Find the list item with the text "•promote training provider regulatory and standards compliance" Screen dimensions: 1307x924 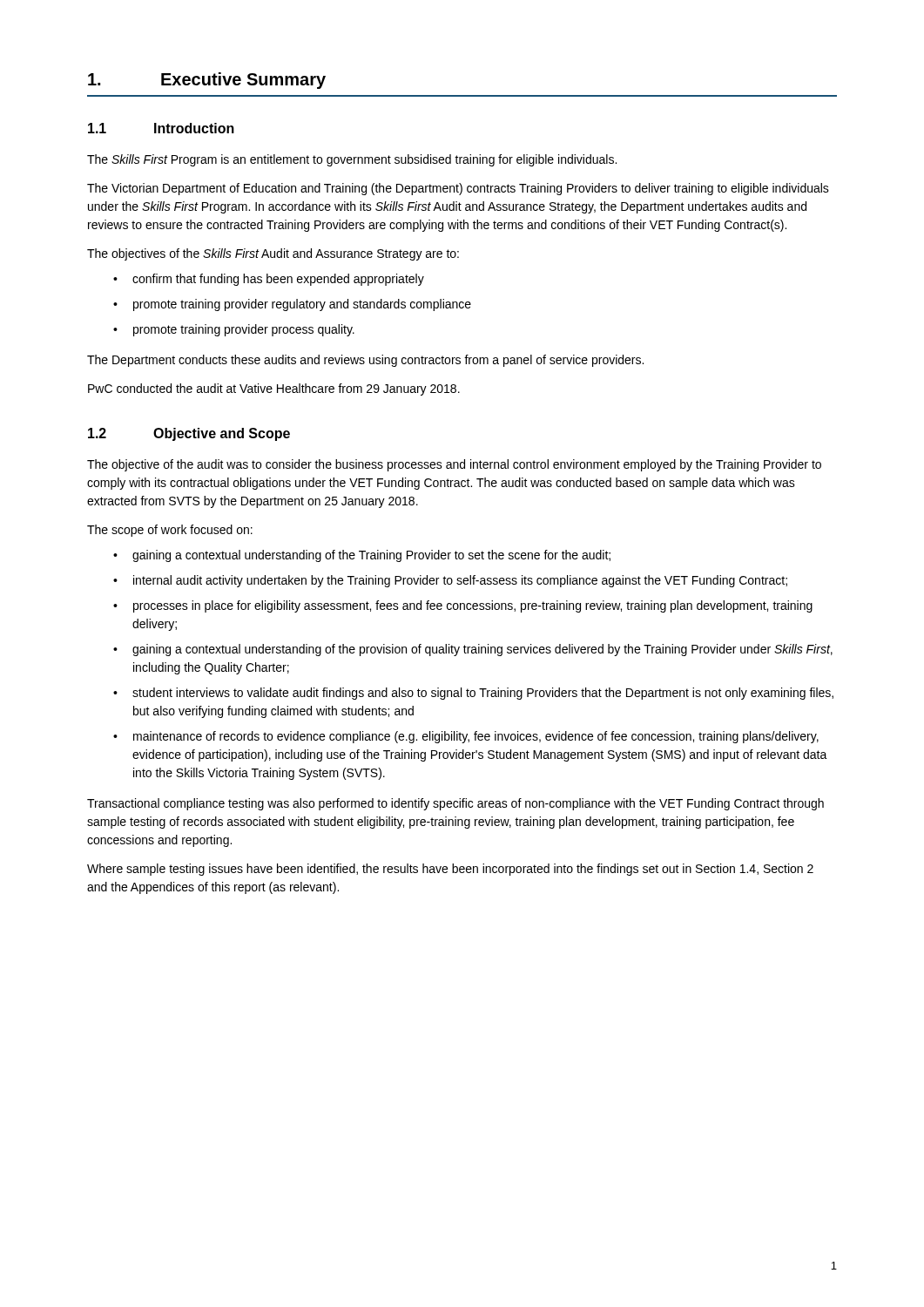292,305
